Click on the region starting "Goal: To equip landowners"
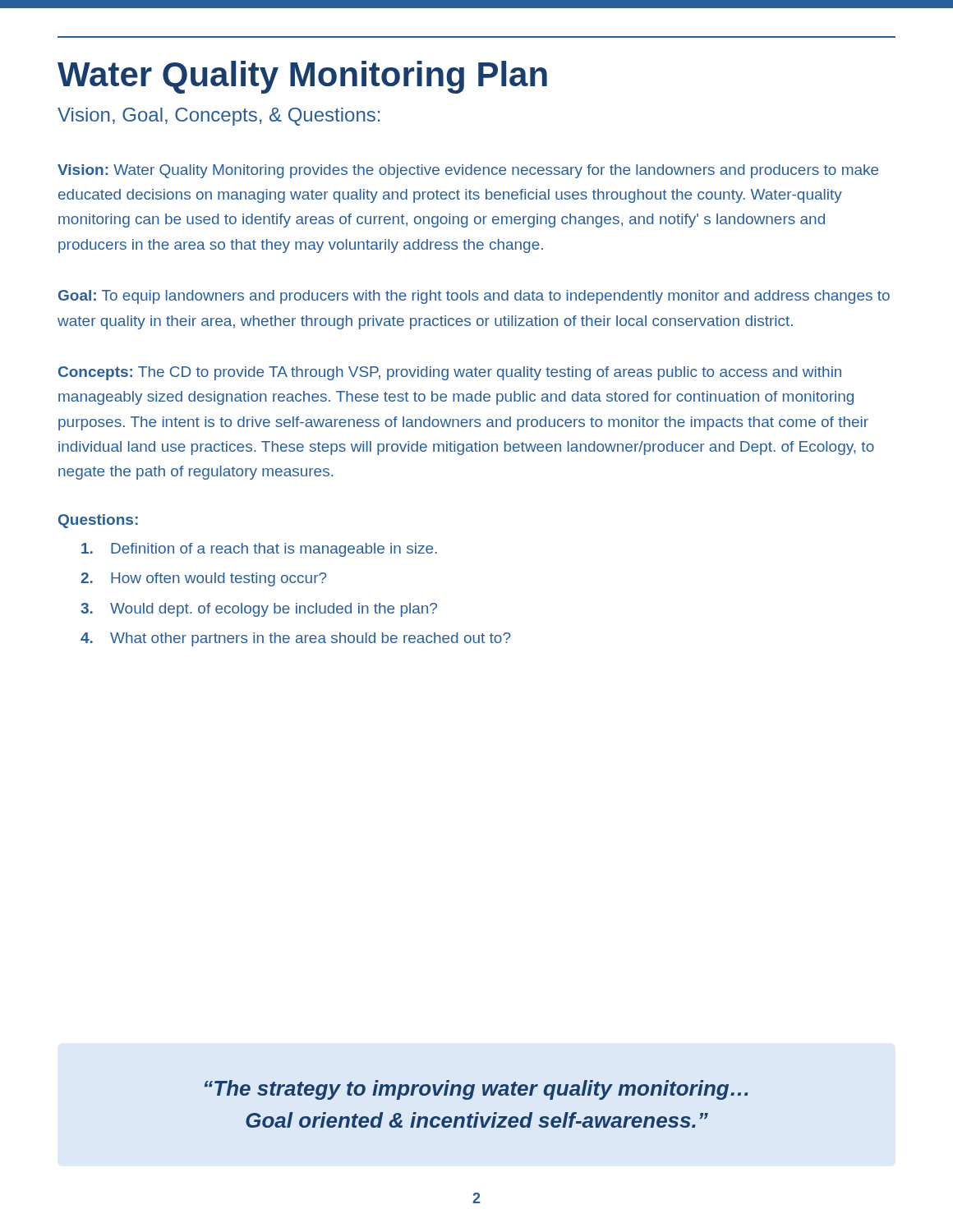Screen dimensions: 1232x953 474,308
